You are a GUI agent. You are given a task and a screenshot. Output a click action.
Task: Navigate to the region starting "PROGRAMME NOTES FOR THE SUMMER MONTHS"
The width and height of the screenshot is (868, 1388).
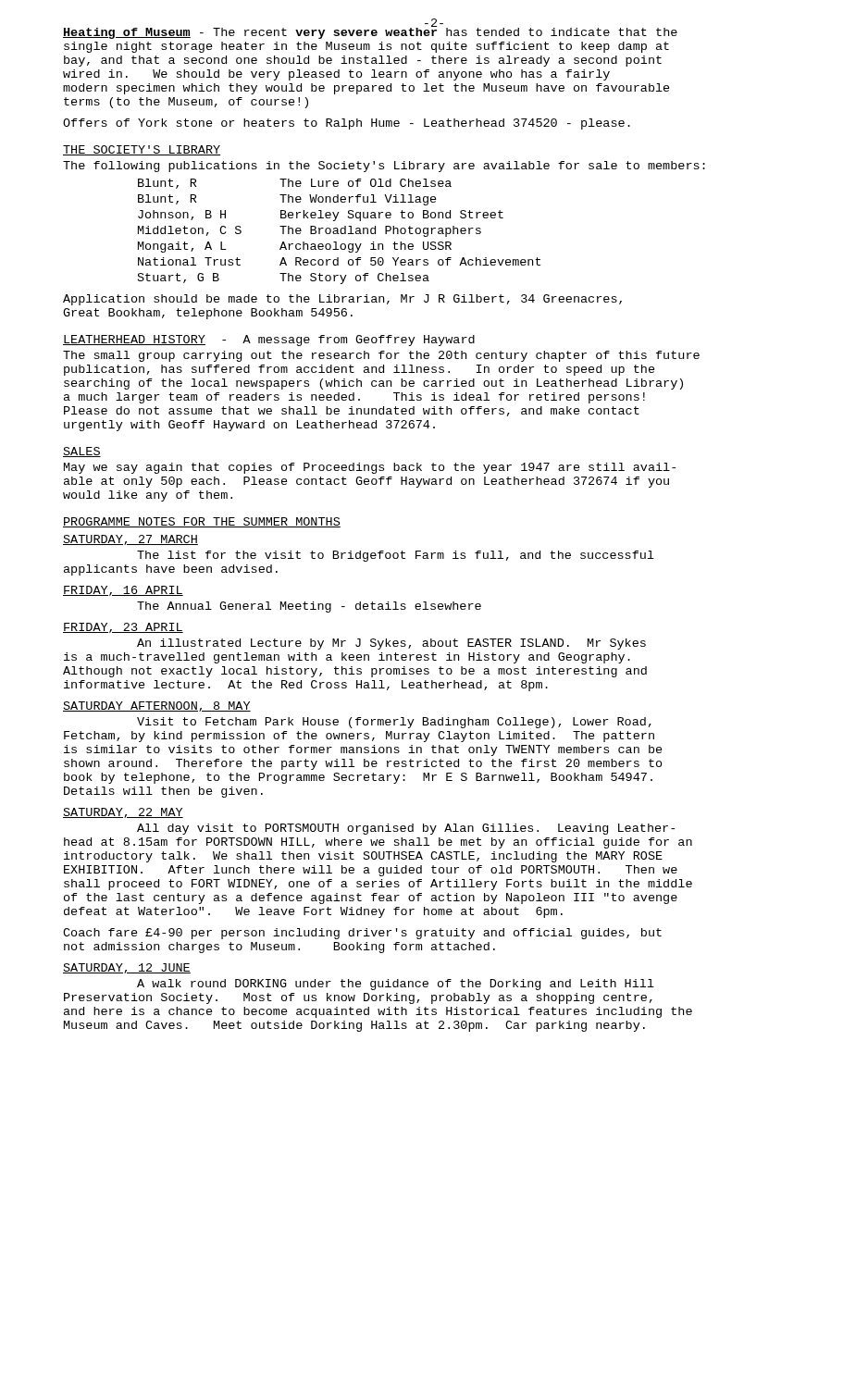click(202, 522)
